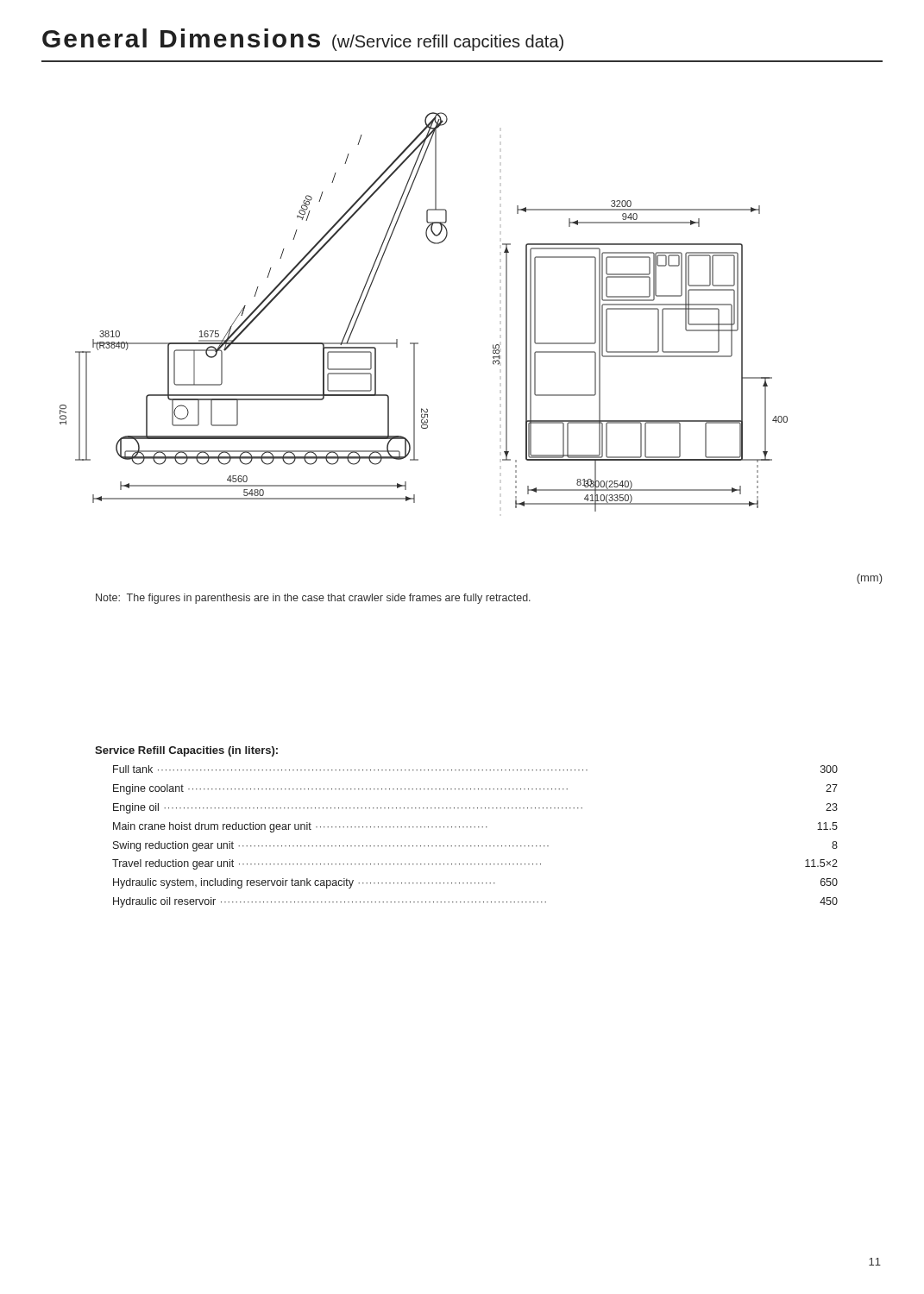924x1294 pixels.
Task: Locate the list item that says "Engine oil ·············································································································23"
Action: pyautogui.click(x=475, y=808)
